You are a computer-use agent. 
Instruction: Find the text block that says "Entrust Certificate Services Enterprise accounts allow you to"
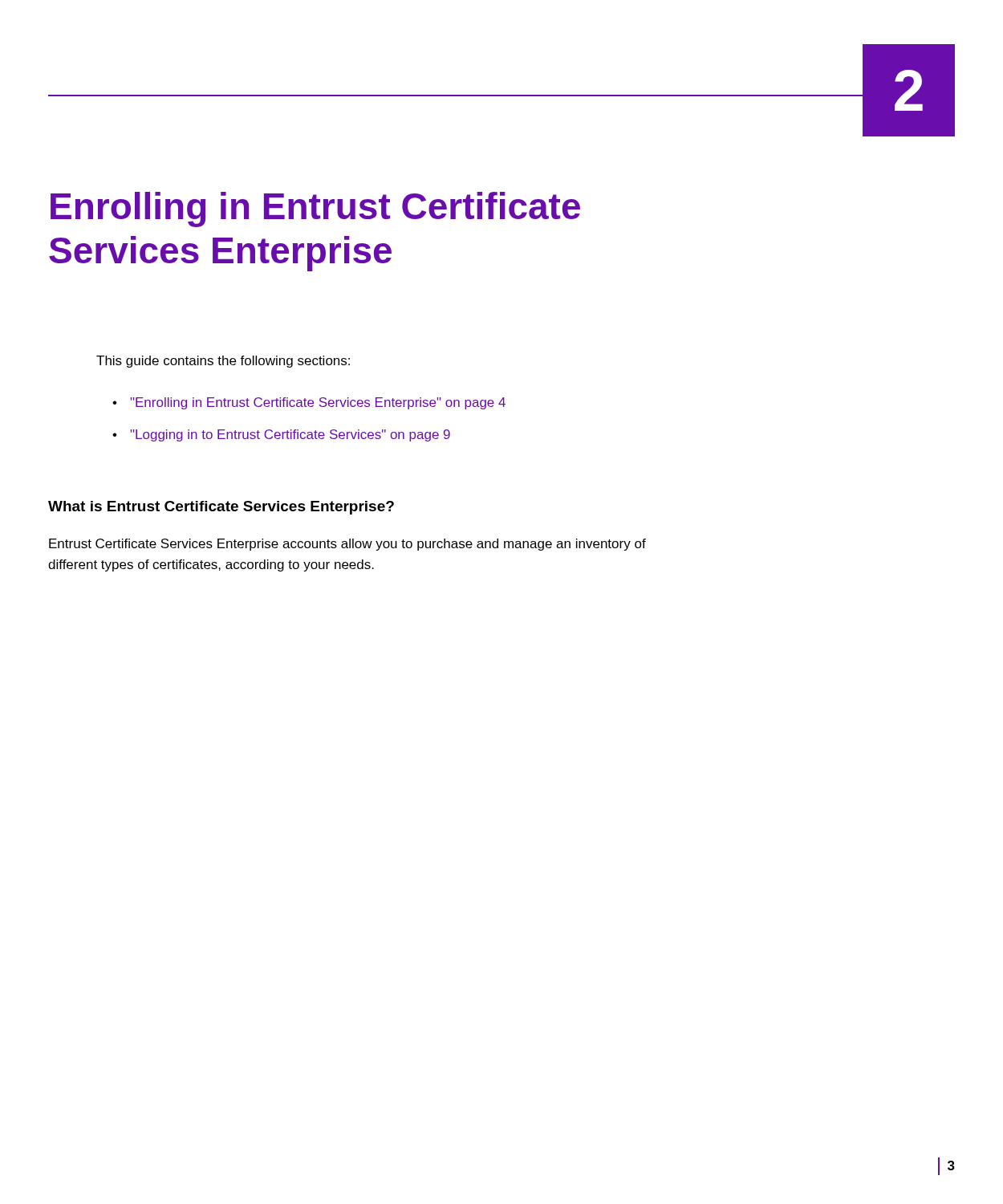[x=365, y=554]
